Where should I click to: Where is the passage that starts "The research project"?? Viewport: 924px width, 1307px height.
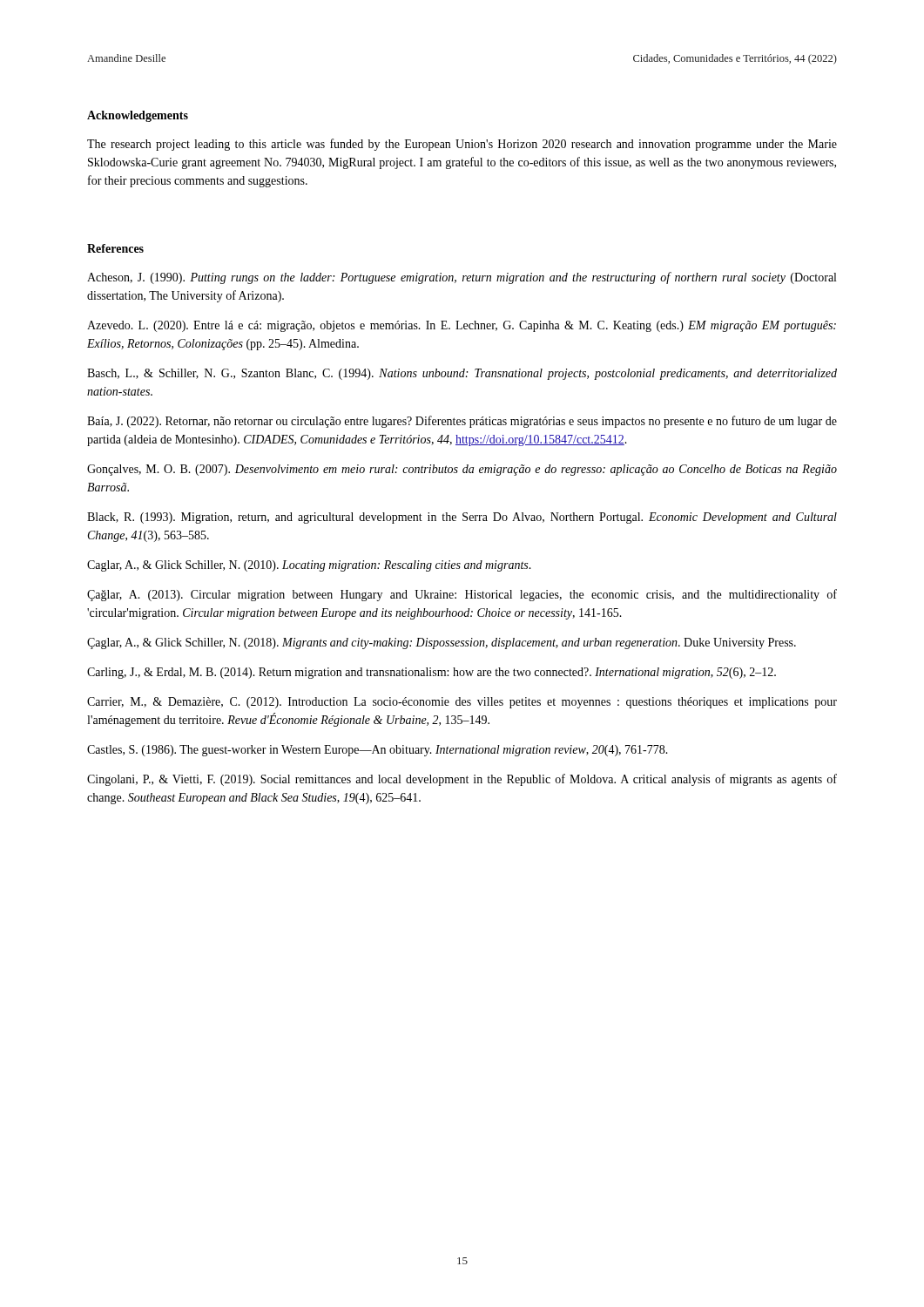coord(462,162)
